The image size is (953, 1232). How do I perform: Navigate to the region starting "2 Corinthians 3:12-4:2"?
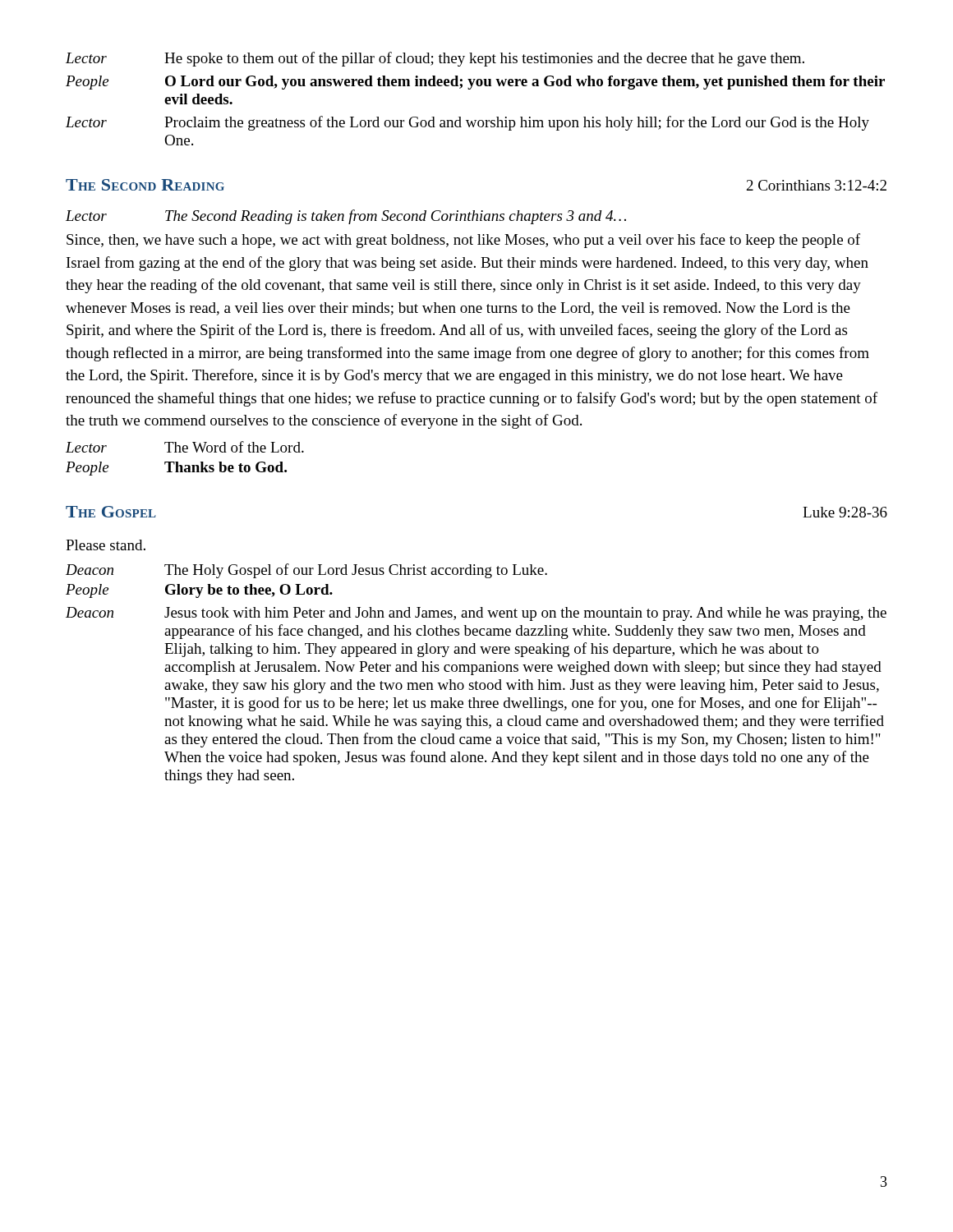point(817,185)
